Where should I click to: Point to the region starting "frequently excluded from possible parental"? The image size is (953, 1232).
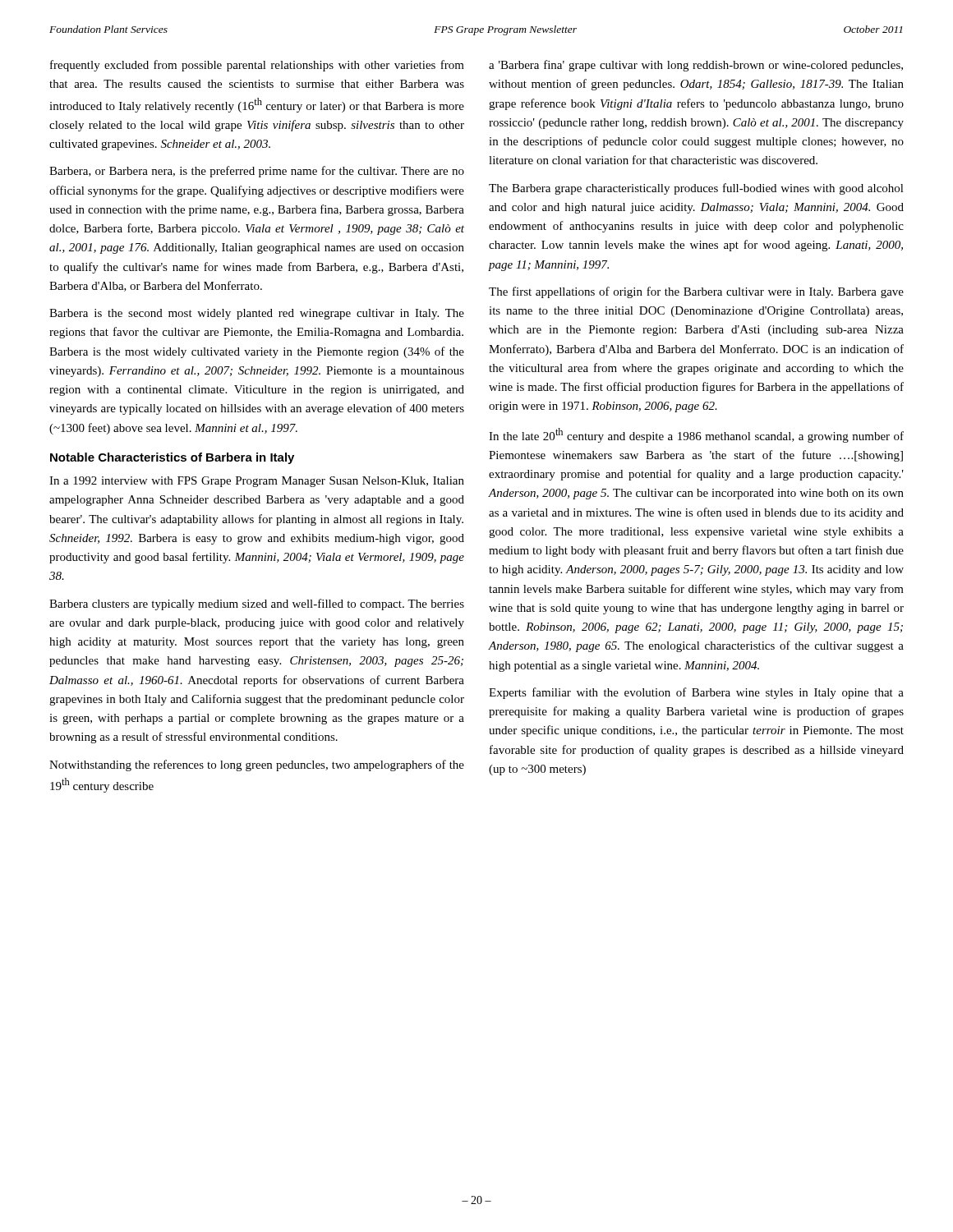[x=257, y=105]
